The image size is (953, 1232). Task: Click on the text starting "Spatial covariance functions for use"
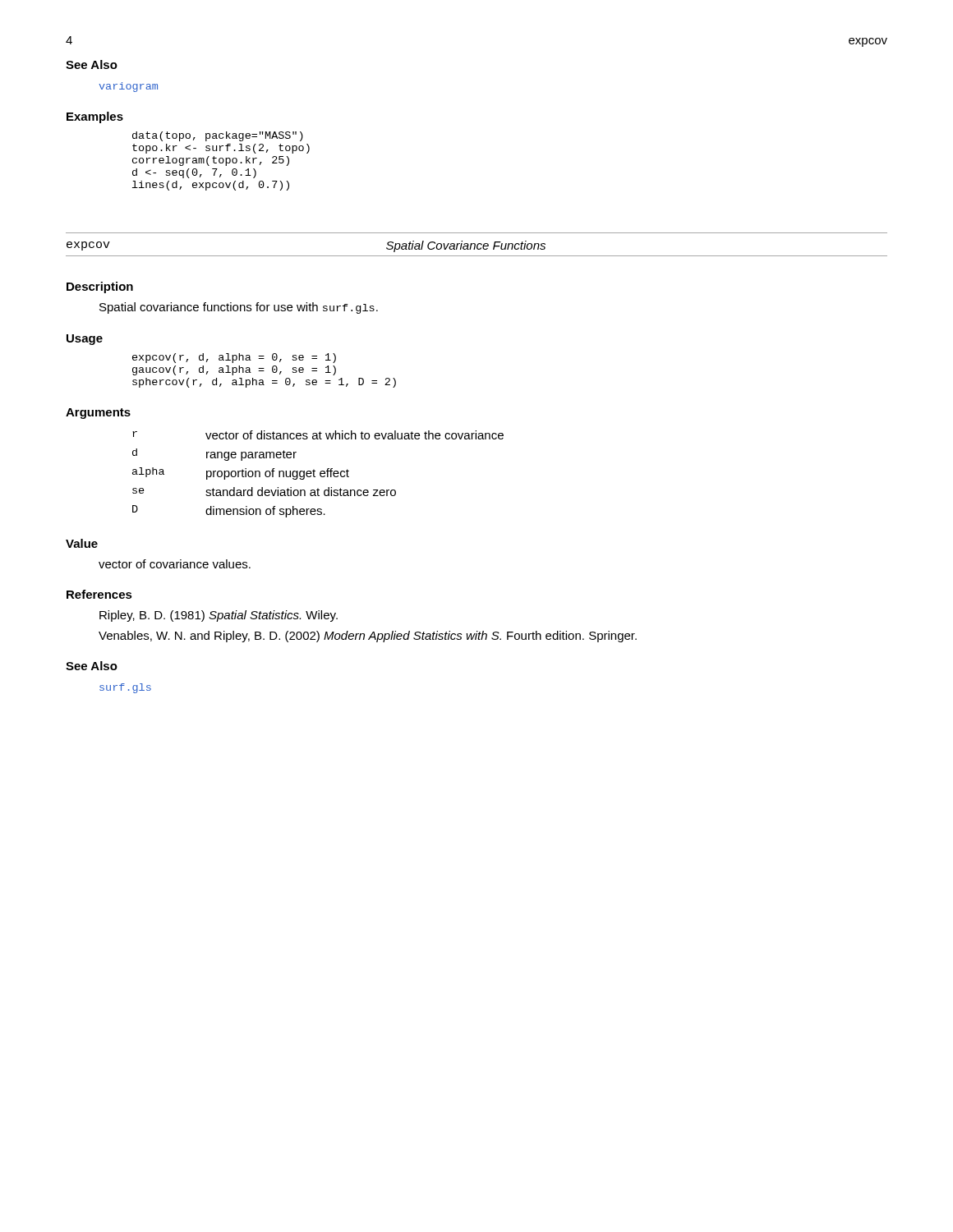(x=239, y=307)
